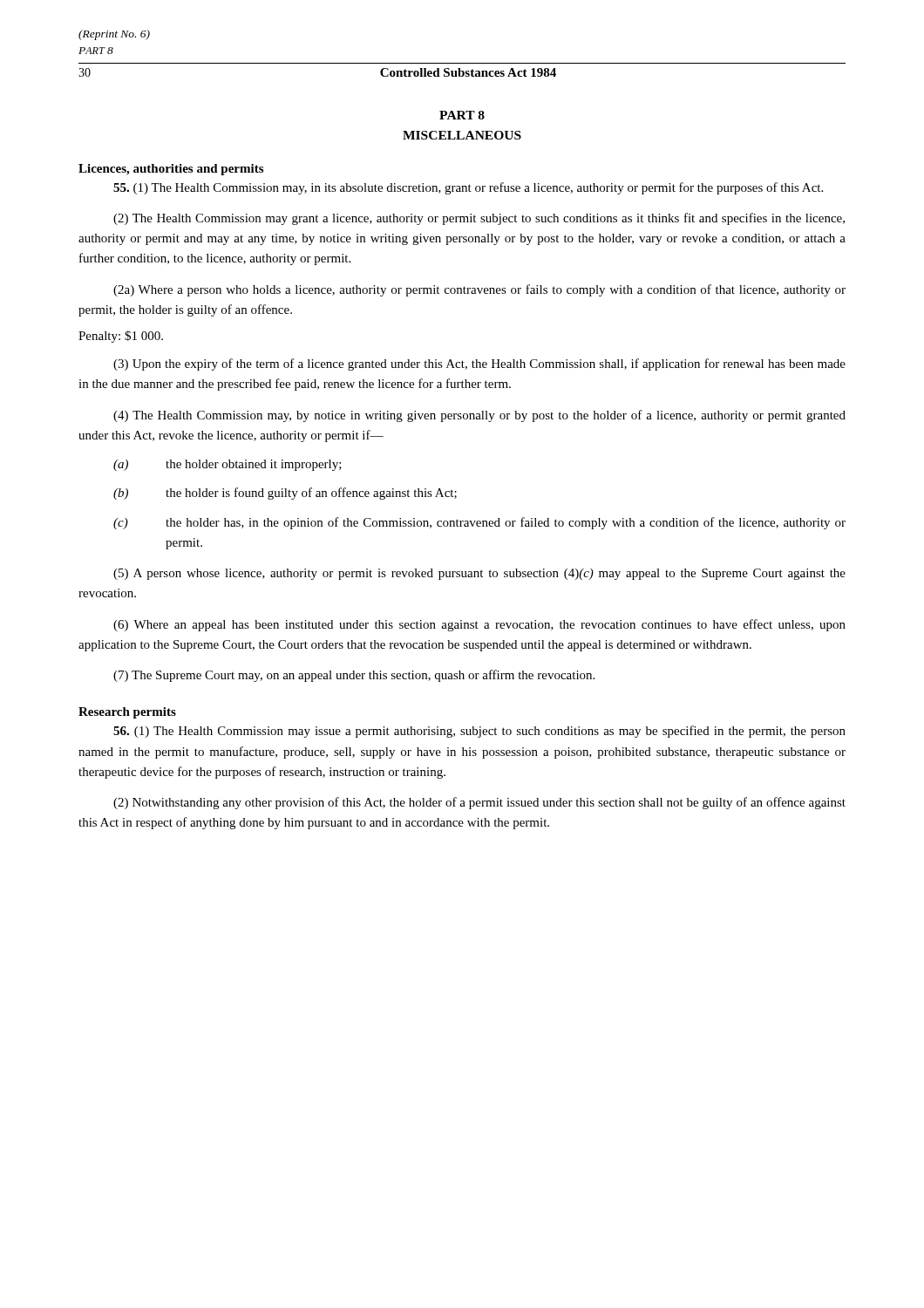Locate the text "Licences, authorities and permits"
This screenshot has height=1308, width=924.
point(171,168)
